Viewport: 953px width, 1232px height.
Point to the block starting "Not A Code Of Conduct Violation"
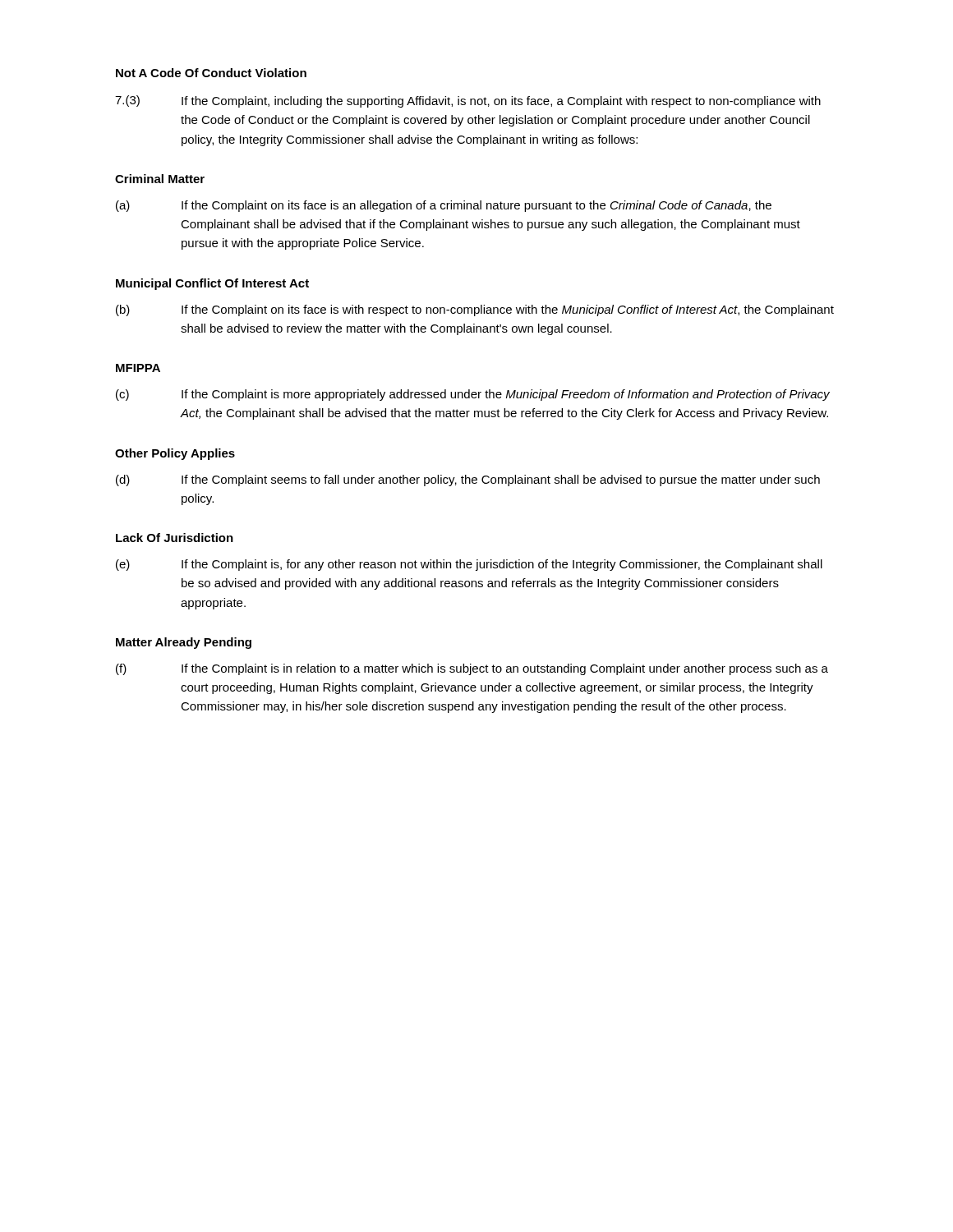tap(211, 73)
